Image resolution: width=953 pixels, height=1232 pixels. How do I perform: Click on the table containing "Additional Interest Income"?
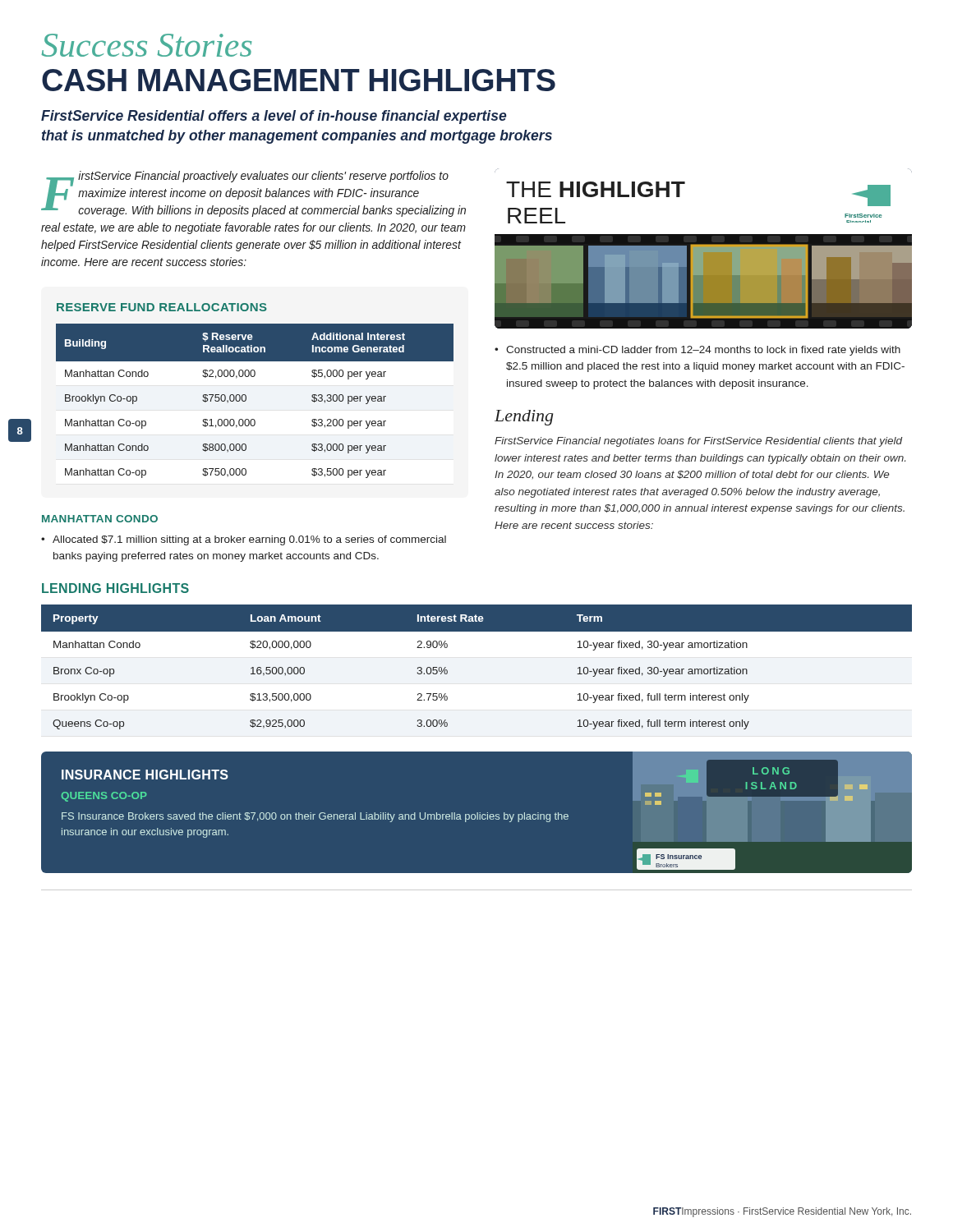255,404
